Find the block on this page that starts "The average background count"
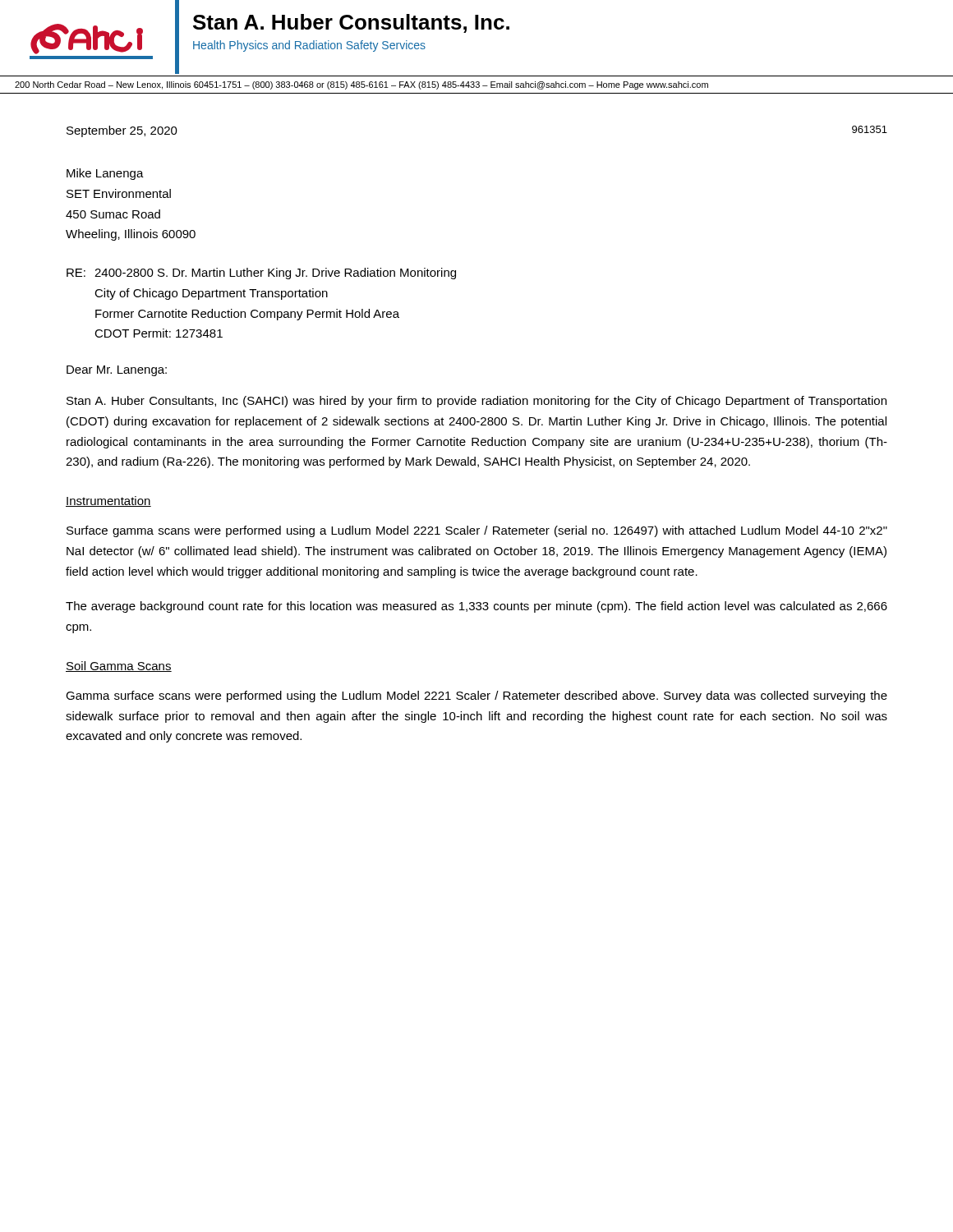Screen dimensions: 1232x953 pyautogui.click(x=476, y=616)
